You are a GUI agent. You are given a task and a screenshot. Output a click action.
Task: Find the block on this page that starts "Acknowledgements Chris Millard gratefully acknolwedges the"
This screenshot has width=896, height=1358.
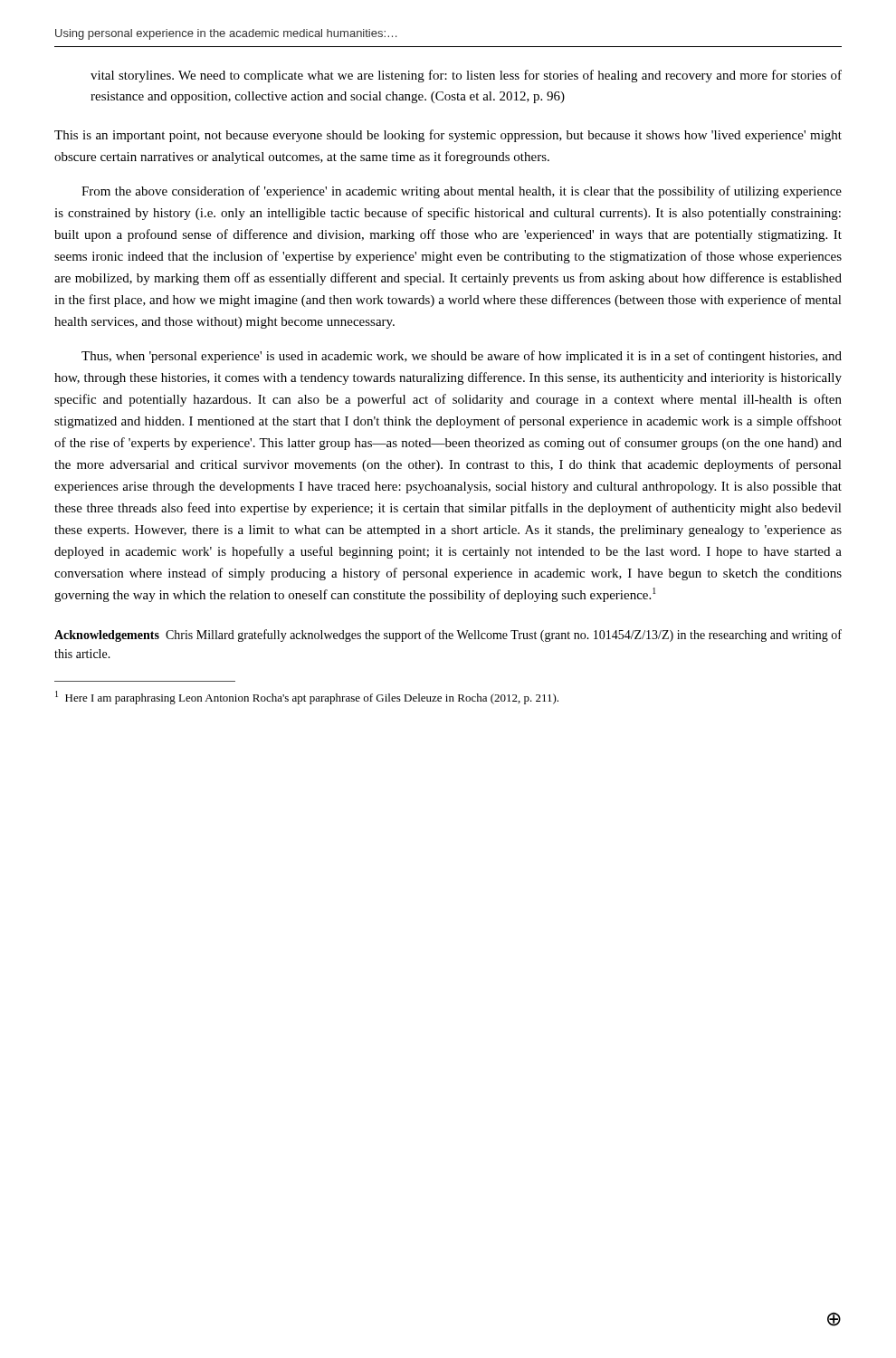pos(448,644)
